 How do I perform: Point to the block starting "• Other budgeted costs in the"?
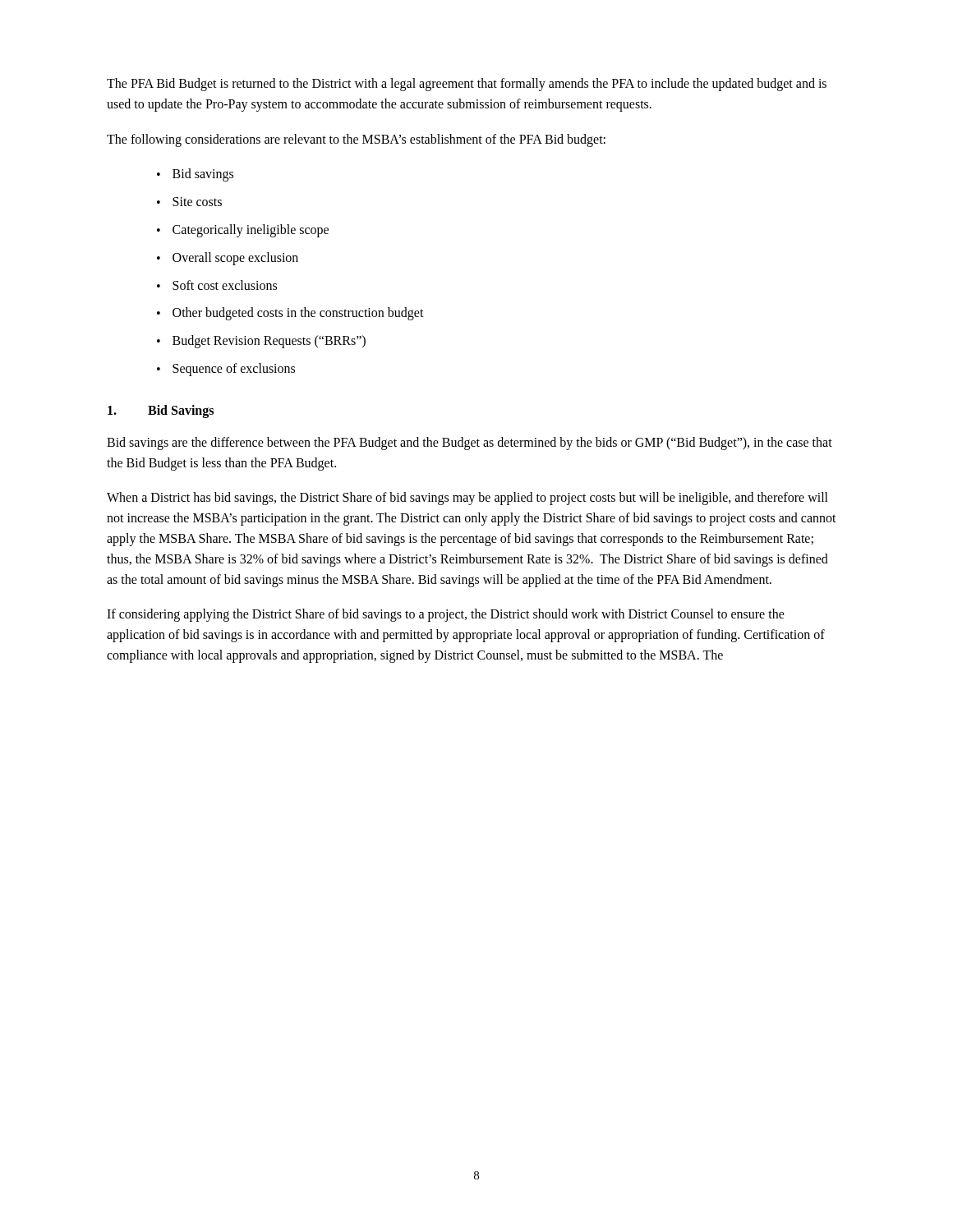290,314
